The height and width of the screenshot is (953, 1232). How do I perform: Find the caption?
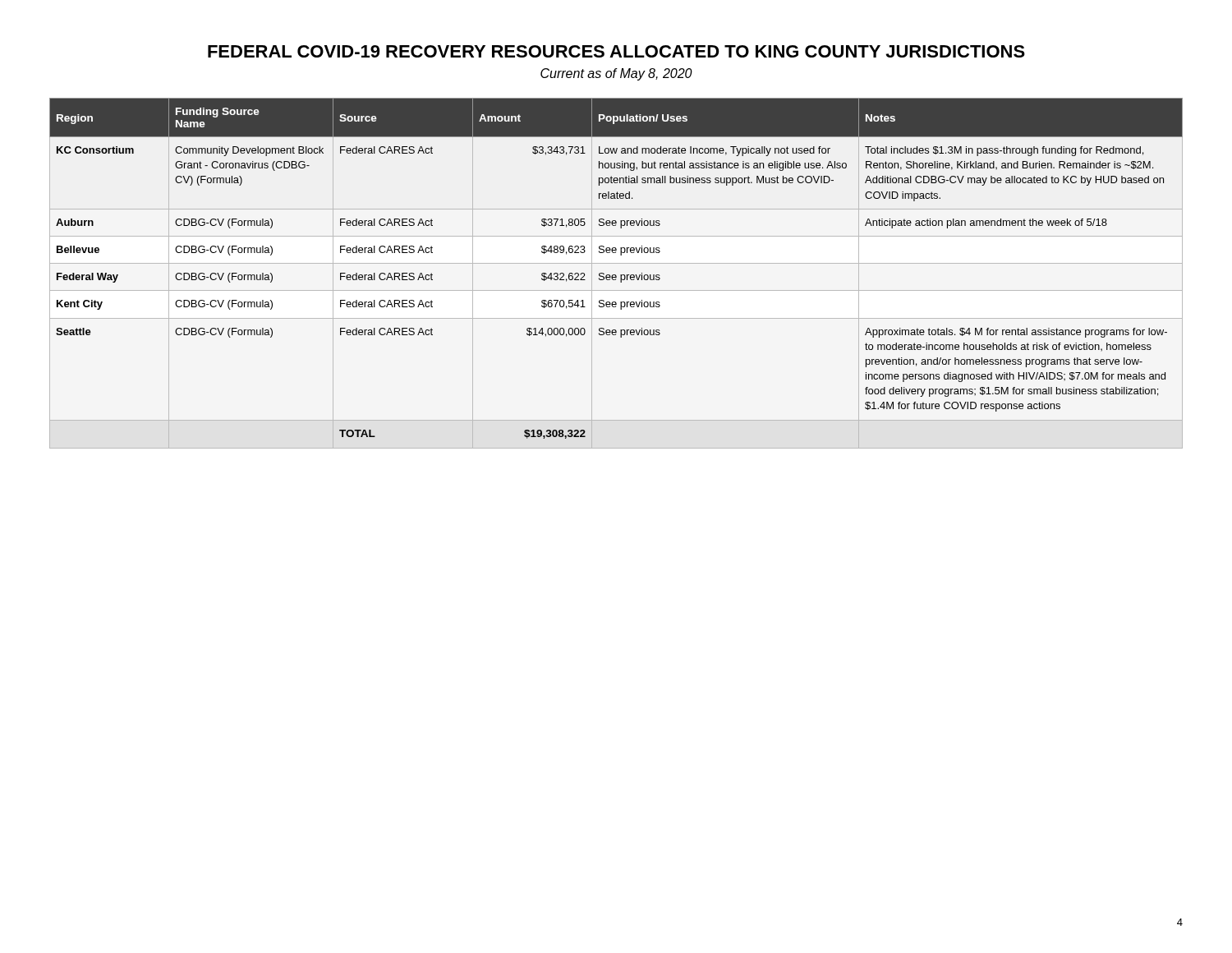pos(616,74)
